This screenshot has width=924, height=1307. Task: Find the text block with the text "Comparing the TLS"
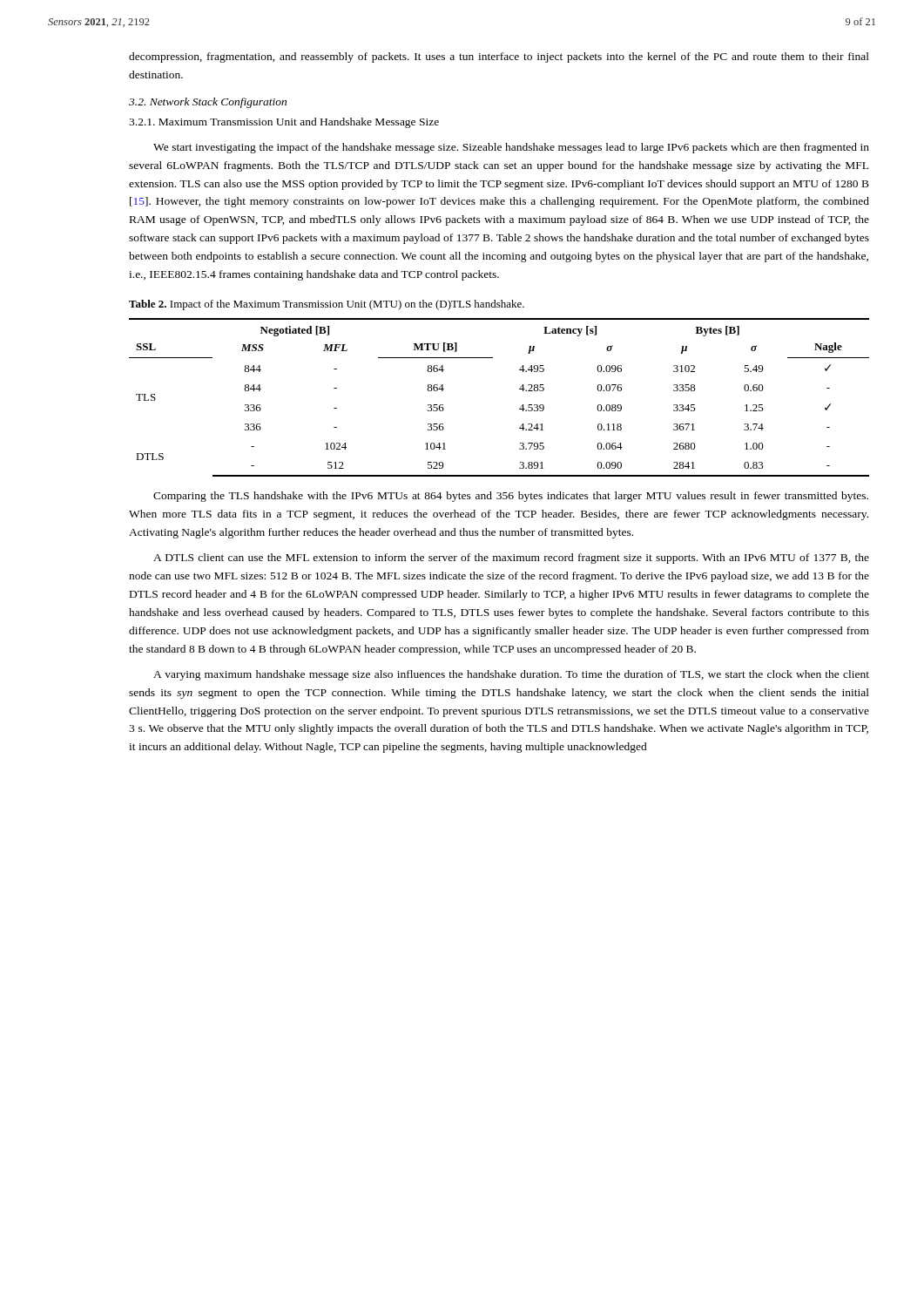point(499,515)
